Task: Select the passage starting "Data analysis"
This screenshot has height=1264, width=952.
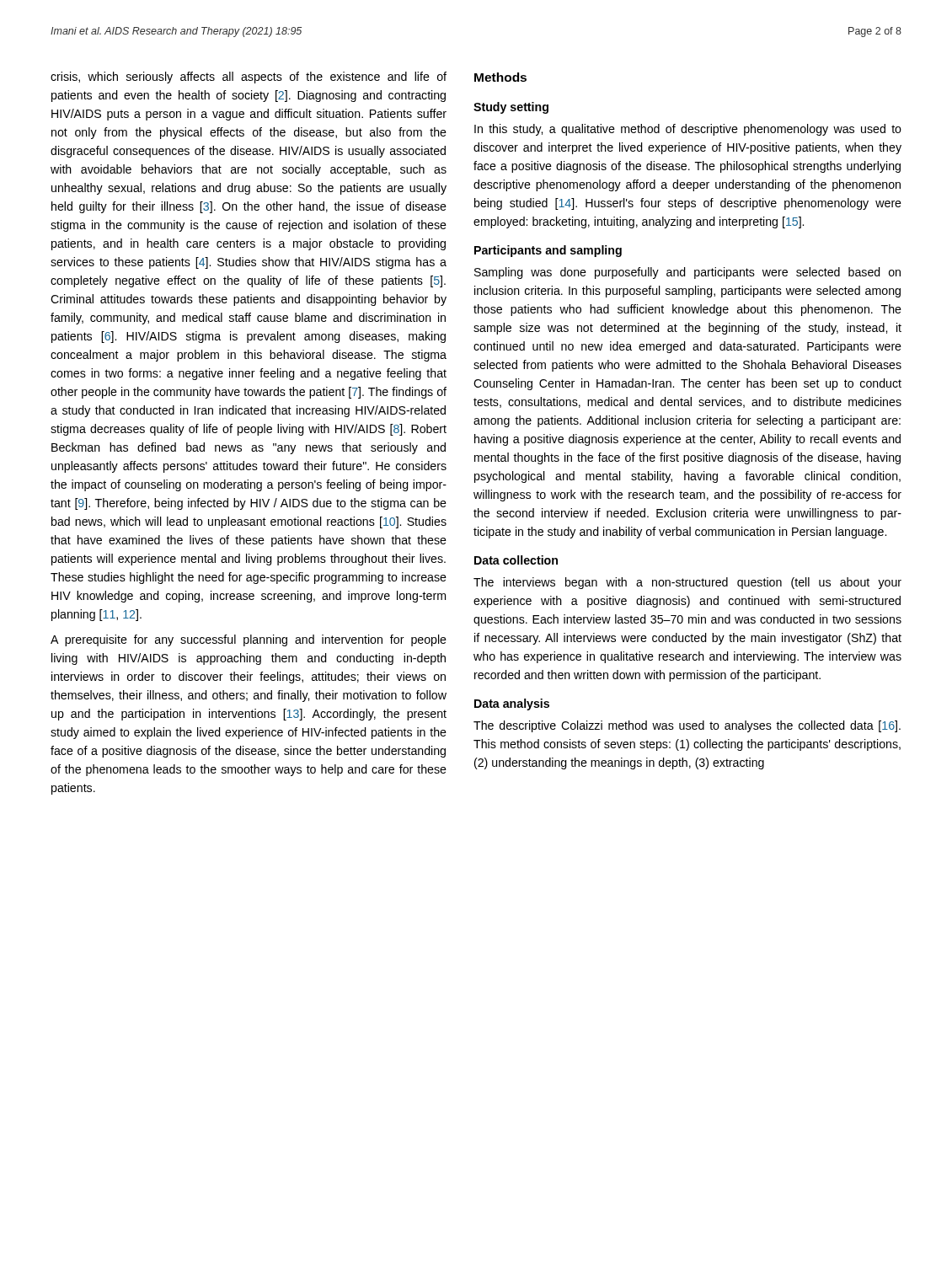Action: pos(512,704)
